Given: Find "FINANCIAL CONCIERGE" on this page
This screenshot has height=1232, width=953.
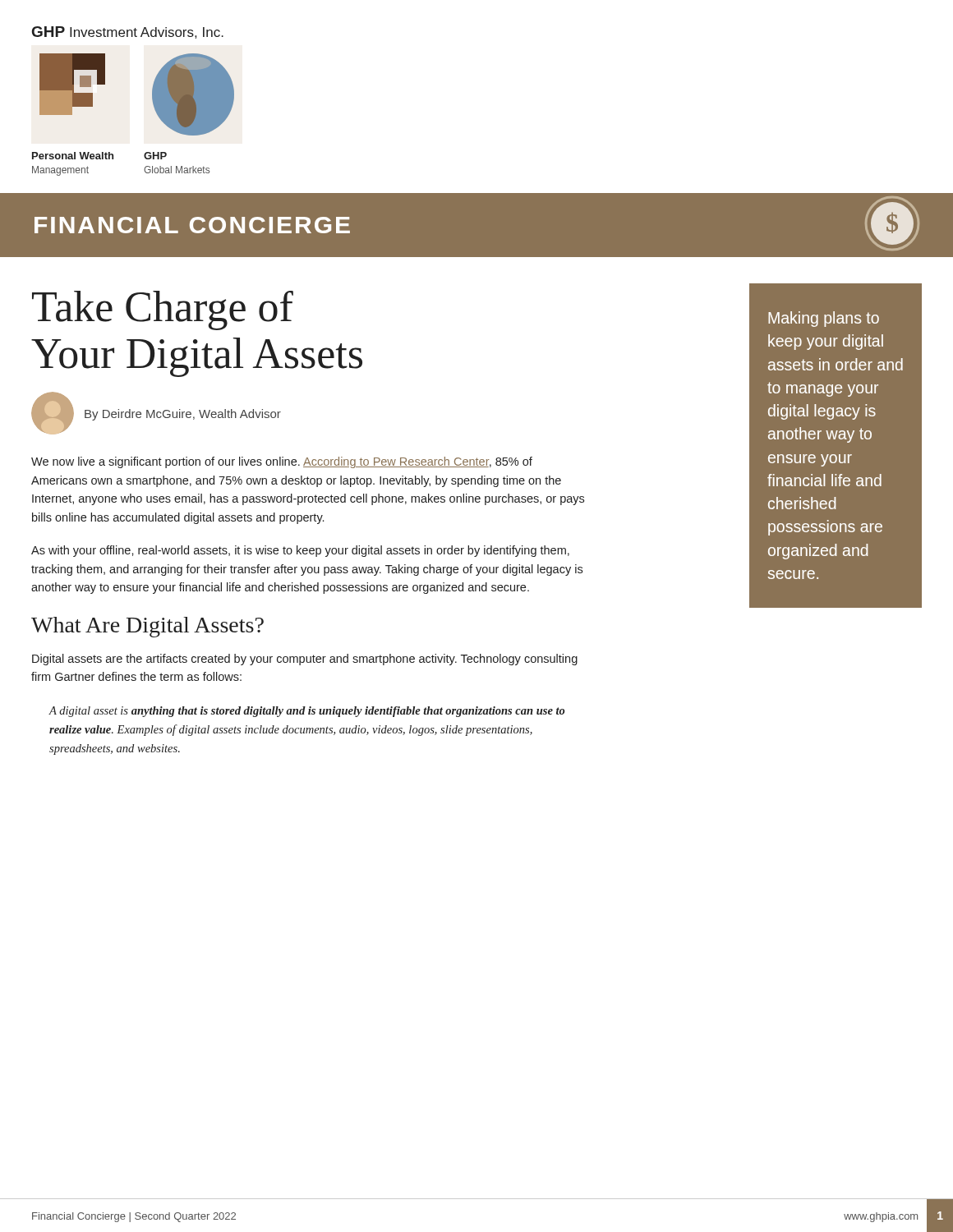Looking at the screenshot, I should (x=193, y=225).
